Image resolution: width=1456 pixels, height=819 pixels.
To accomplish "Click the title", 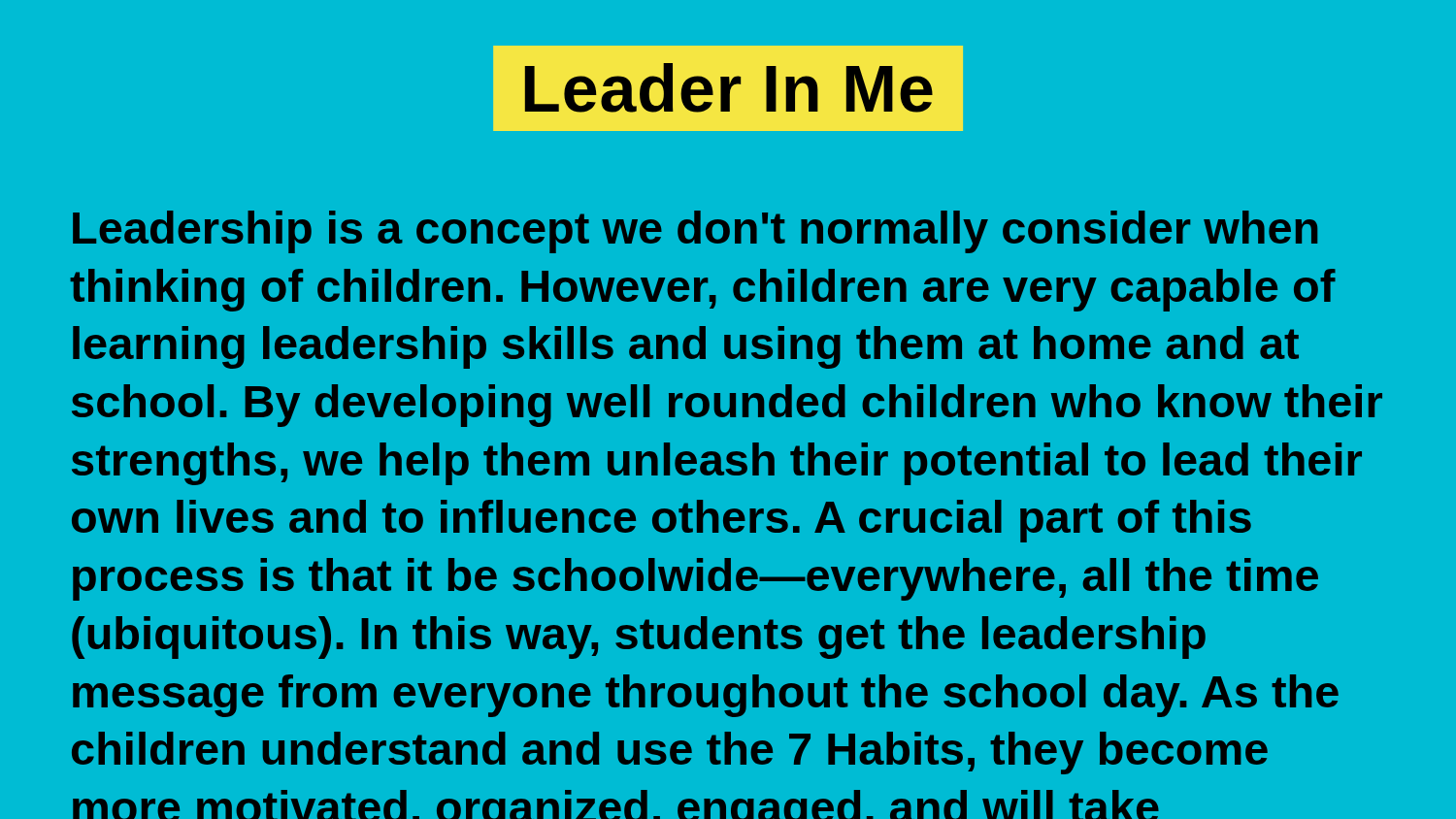I will 728,88.
